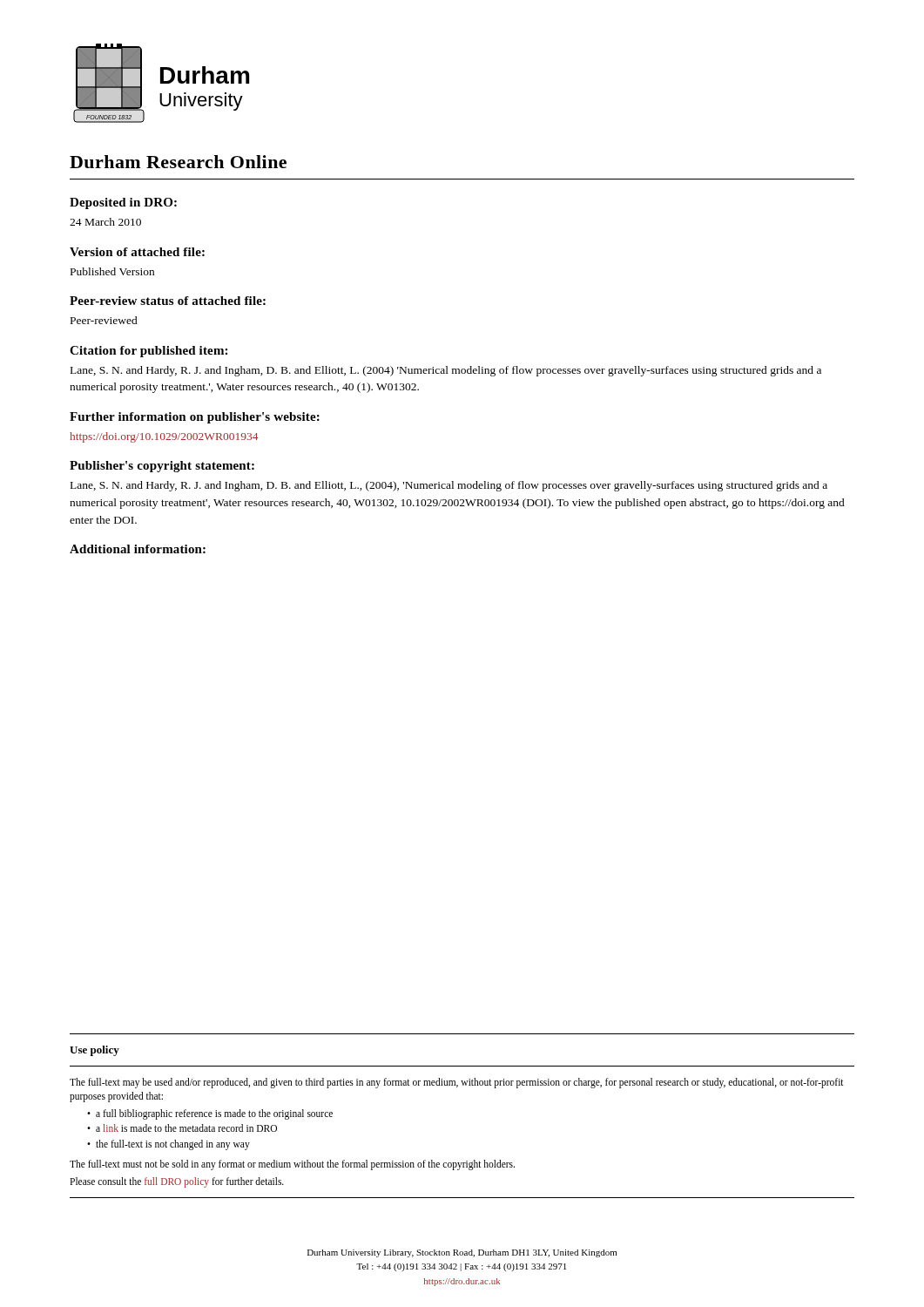924x1307 pixels.
Task: Select the block starting "Published Version"
Action: click(x=112, y=271)
